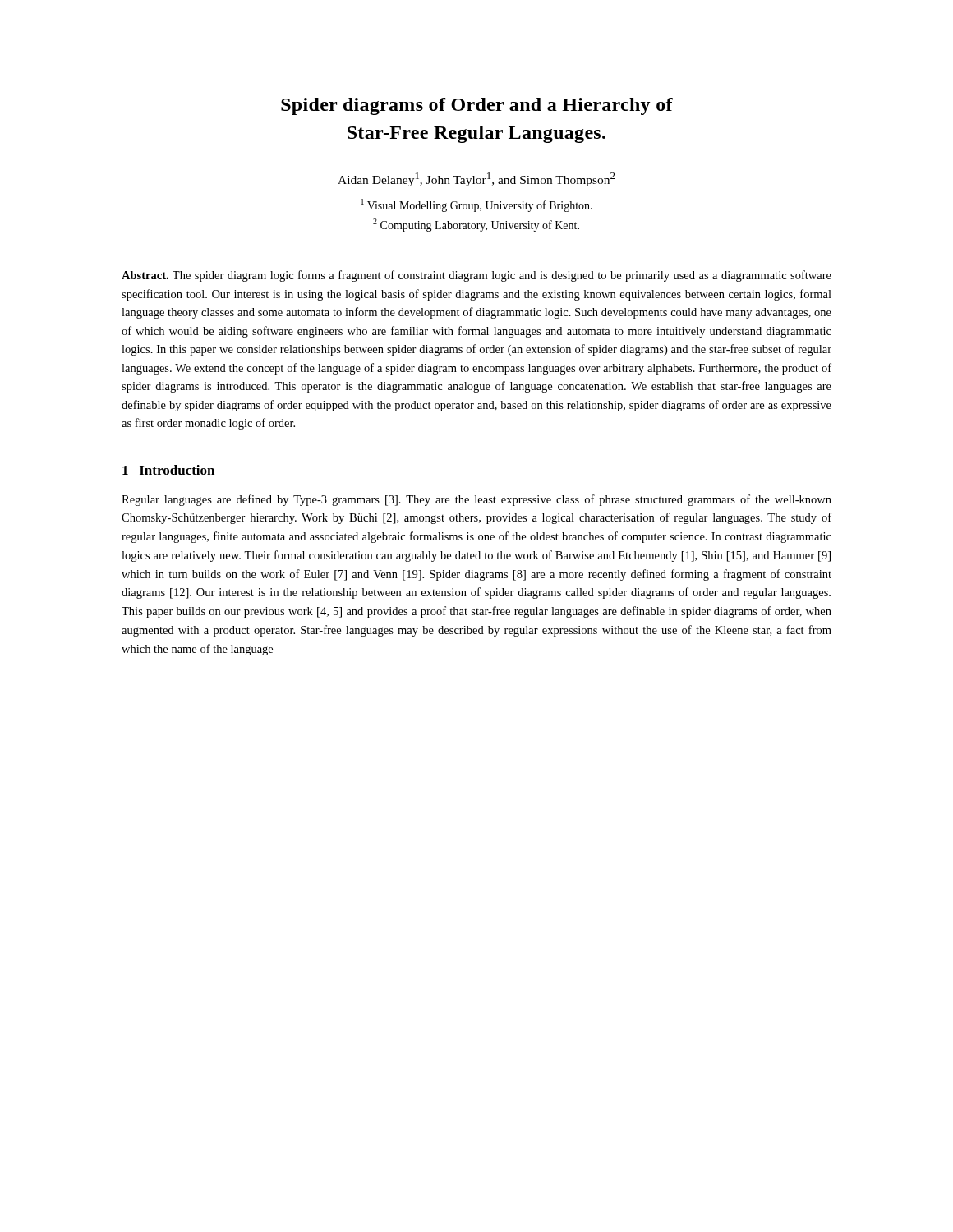The height and width of the screenshot is (1232, 953).
Task: Where does it say "Aidan Delaney1, John Taylor1, and Simon Thompson2"?
Action: [476, 178]
